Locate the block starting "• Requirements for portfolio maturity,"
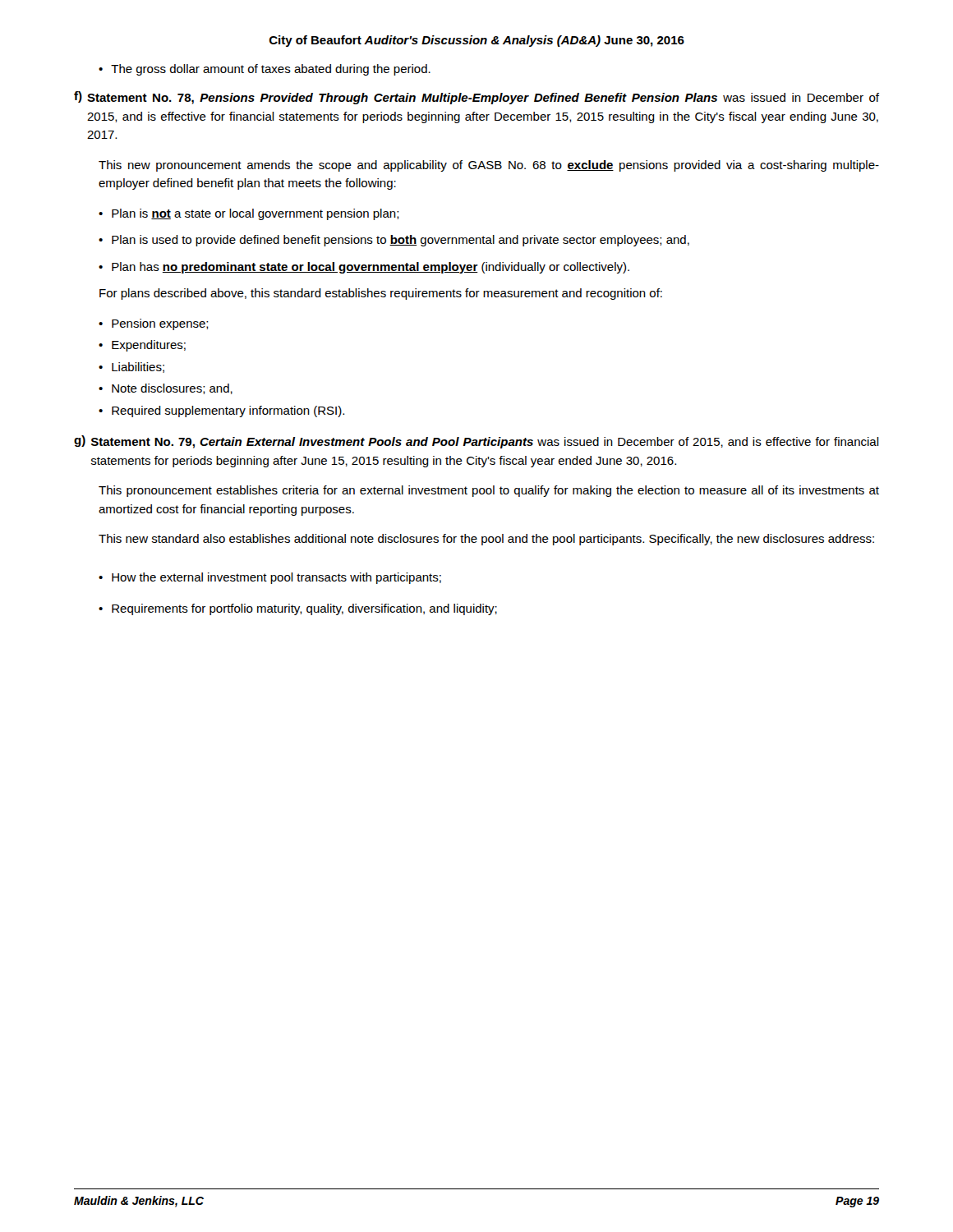The height and width of the screenshot is (1232, 953). coord(298,609)
